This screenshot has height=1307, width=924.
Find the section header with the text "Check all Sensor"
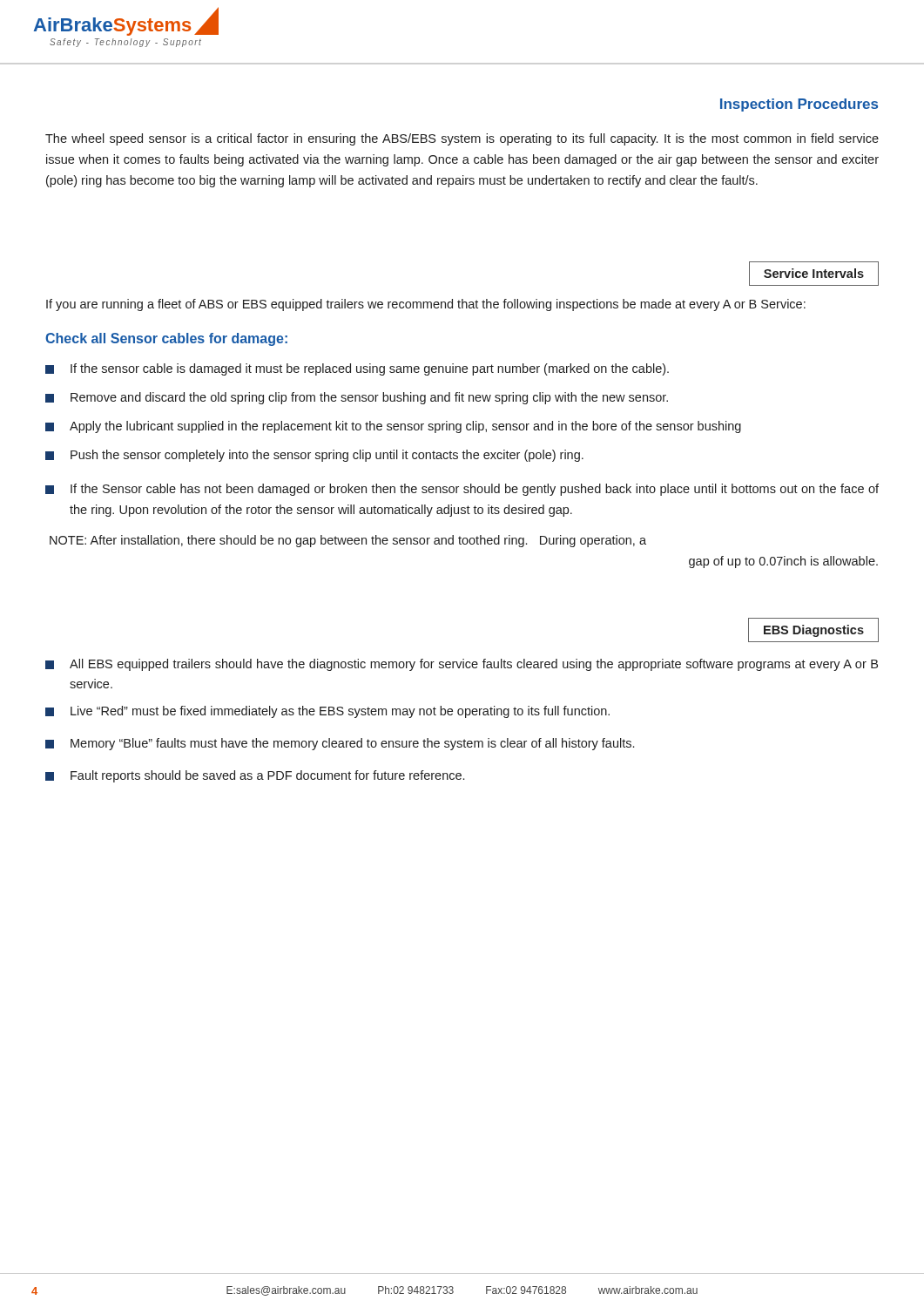coord(167,338)
